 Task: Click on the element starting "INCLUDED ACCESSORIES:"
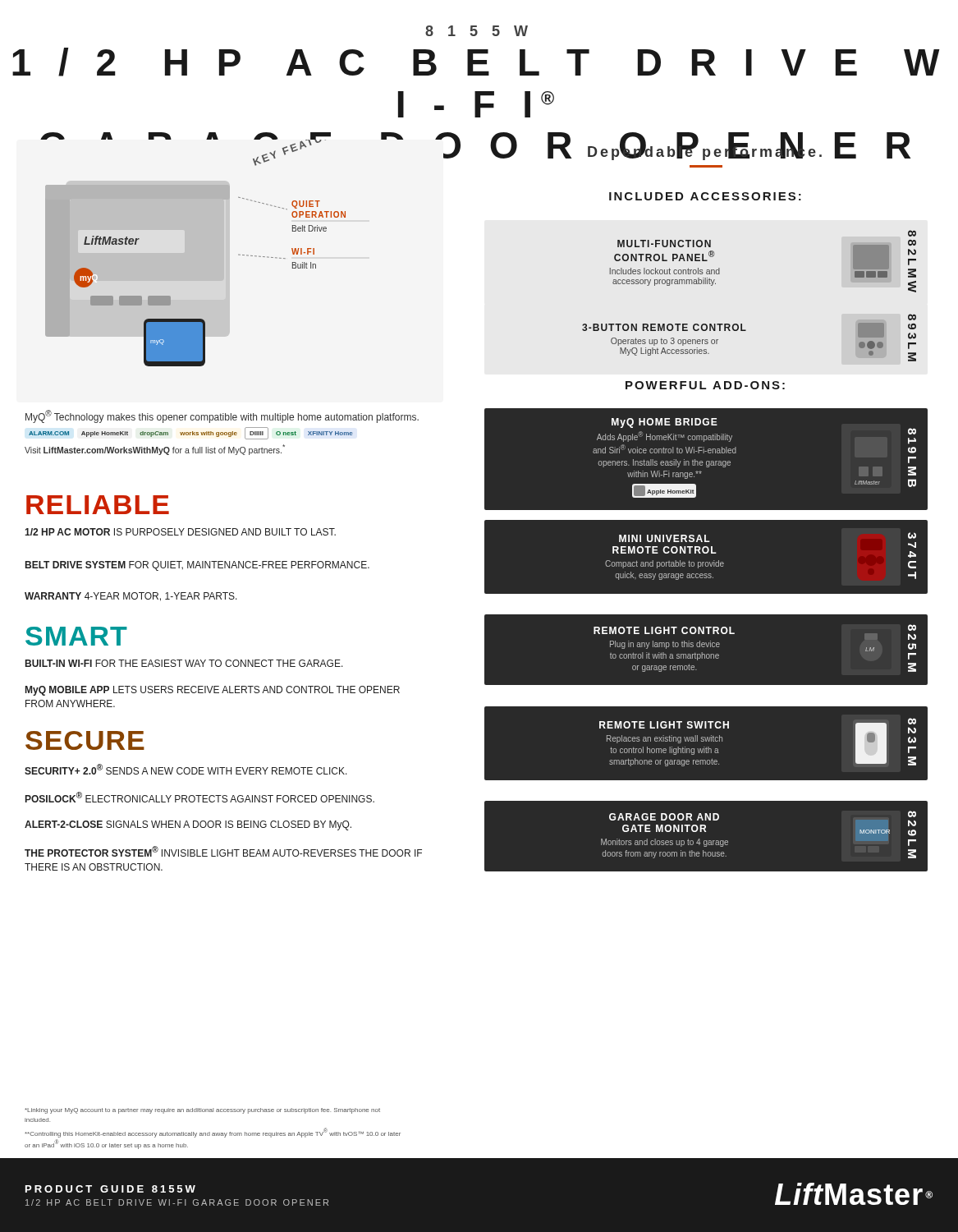706,196
